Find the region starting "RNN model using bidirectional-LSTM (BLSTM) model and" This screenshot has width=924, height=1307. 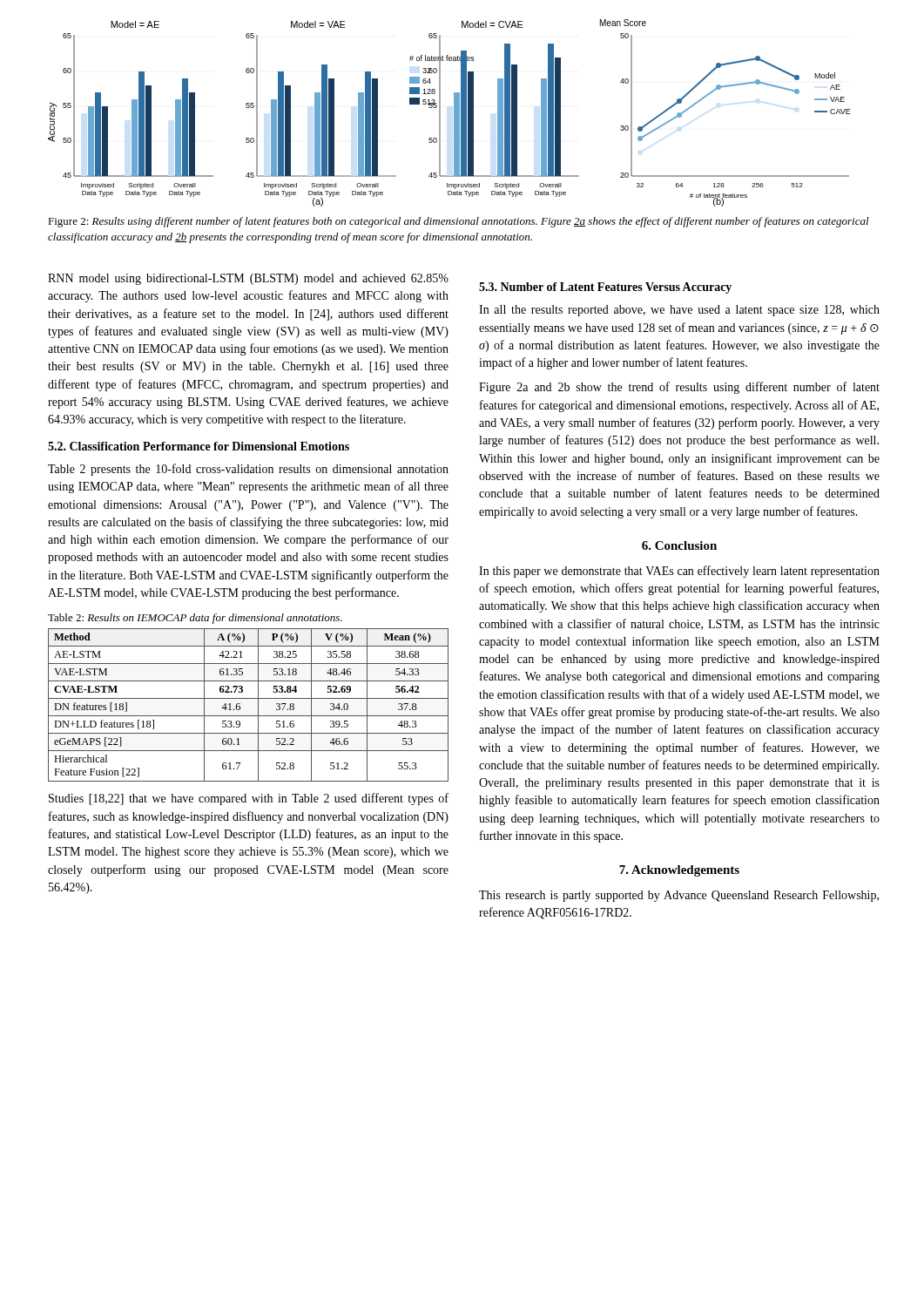[248, 350]
